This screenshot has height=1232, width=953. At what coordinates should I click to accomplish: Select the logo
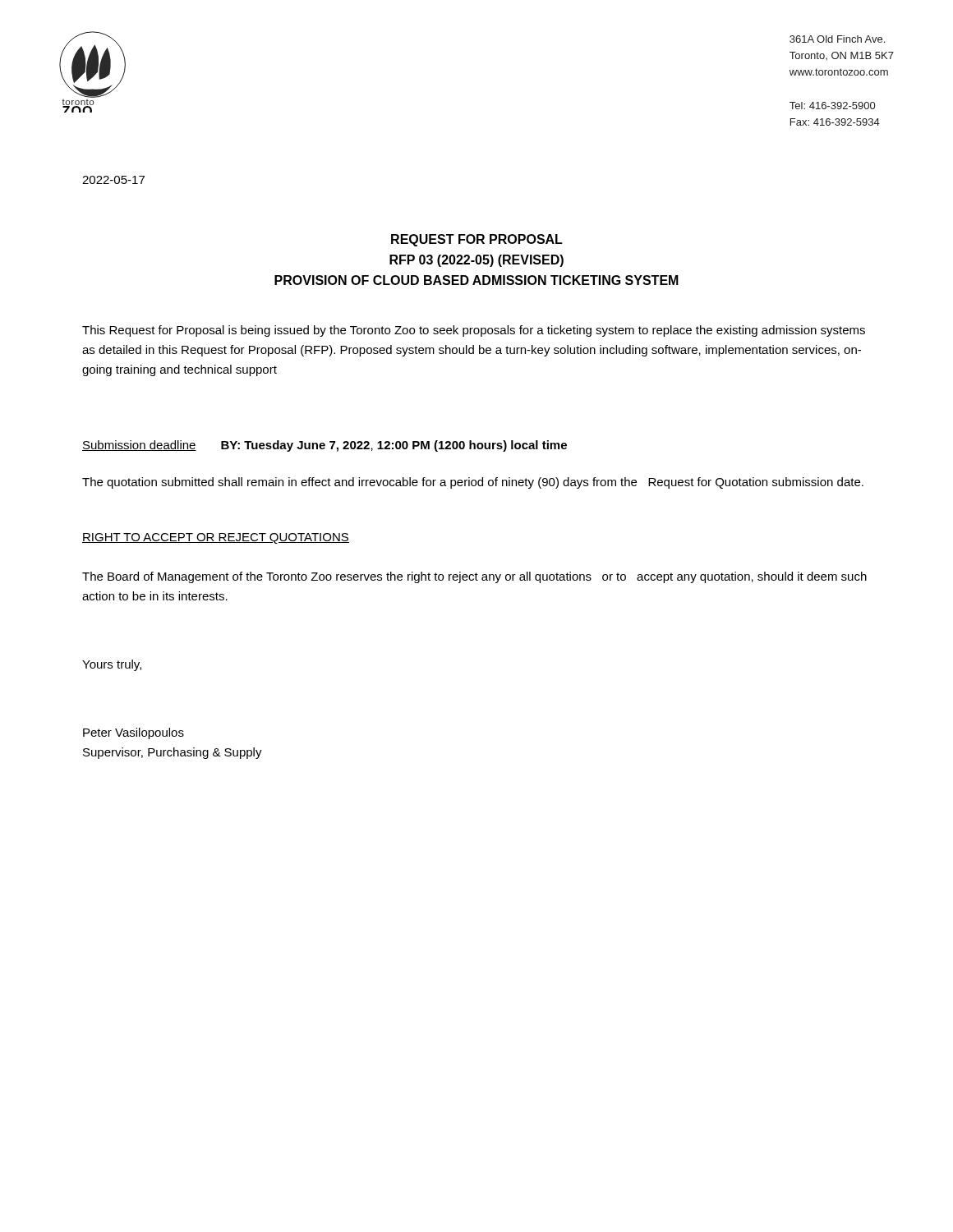pyautogui.click(x=121, y=73)
